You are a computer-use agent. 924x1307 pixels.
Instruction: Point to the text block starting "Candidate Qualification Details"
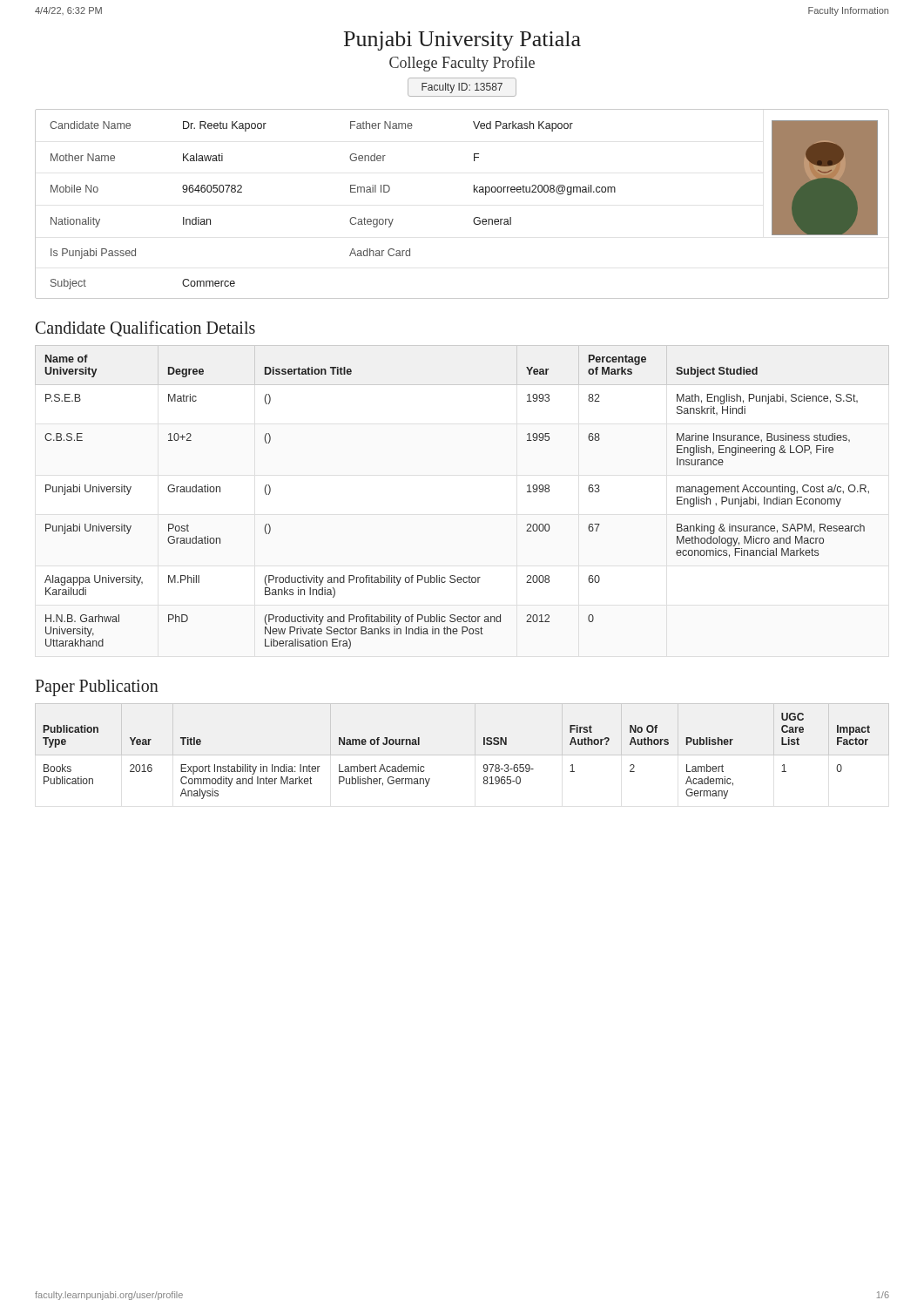(x=145, y=328)
